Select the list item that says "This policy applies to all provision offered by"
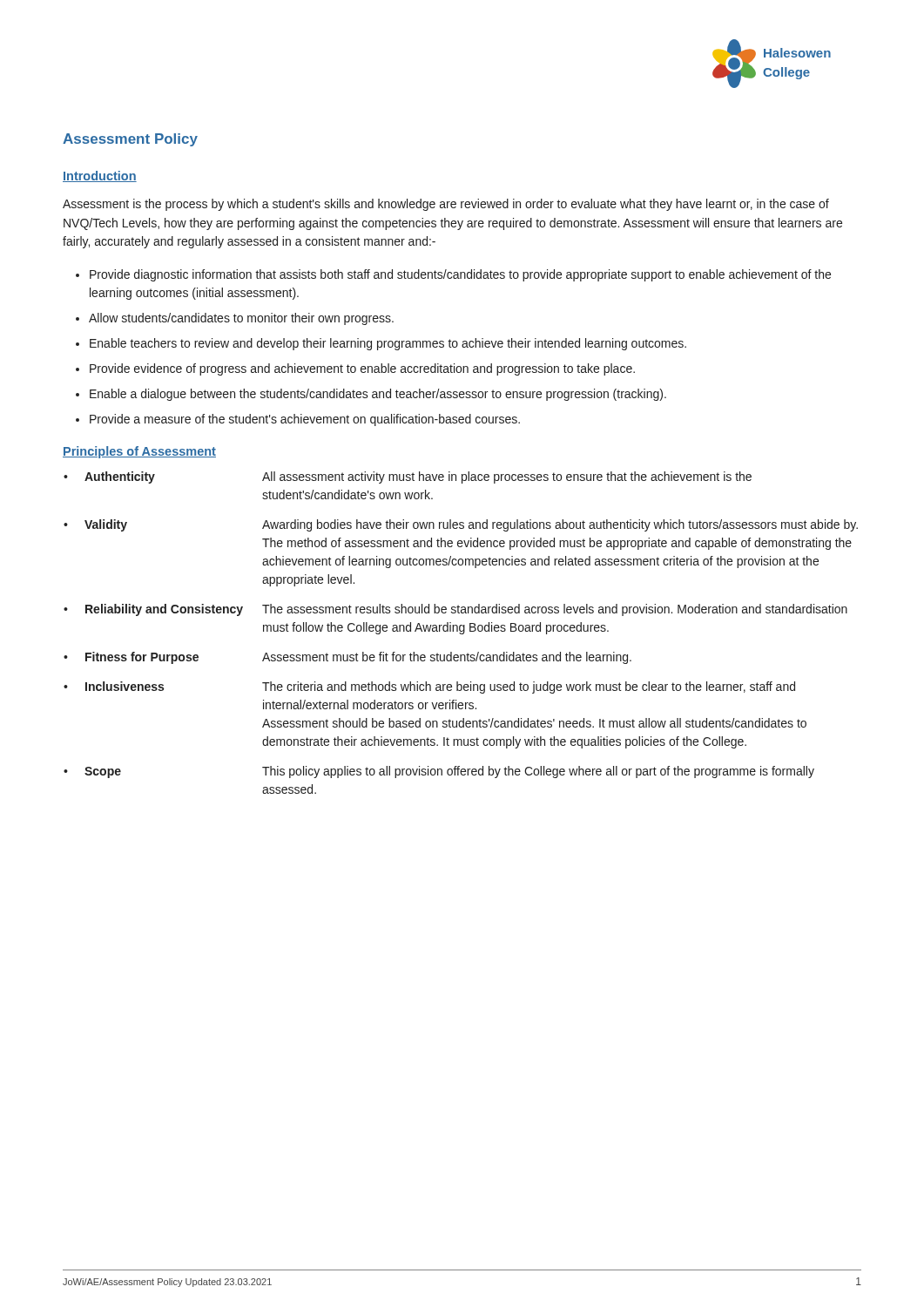The width and height of the screenshot is (924, 1307). click(538, 780)
